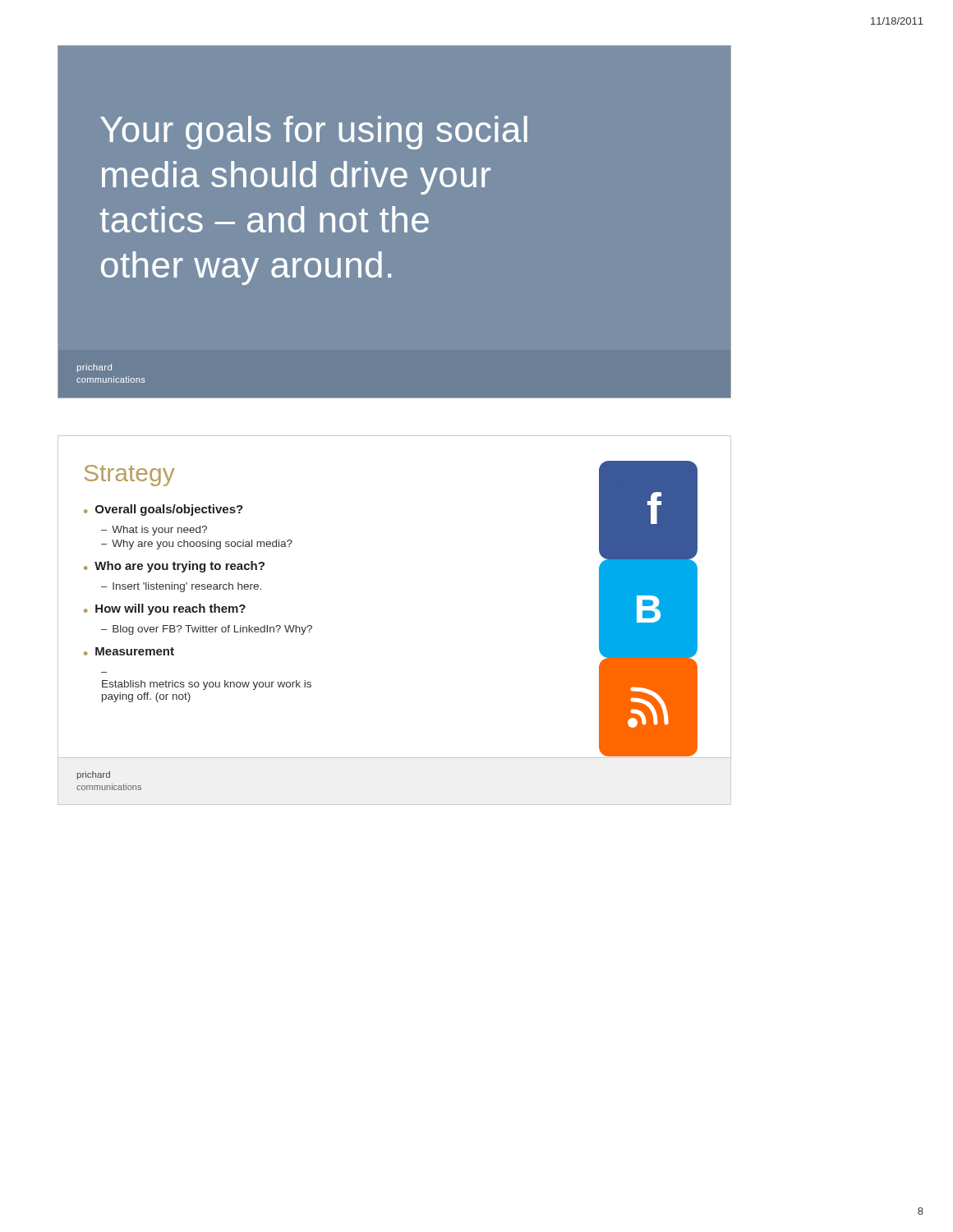Point to the block starting "– Insert 'listening' research here."
The image size is (953, 1232).
point(182,586)
